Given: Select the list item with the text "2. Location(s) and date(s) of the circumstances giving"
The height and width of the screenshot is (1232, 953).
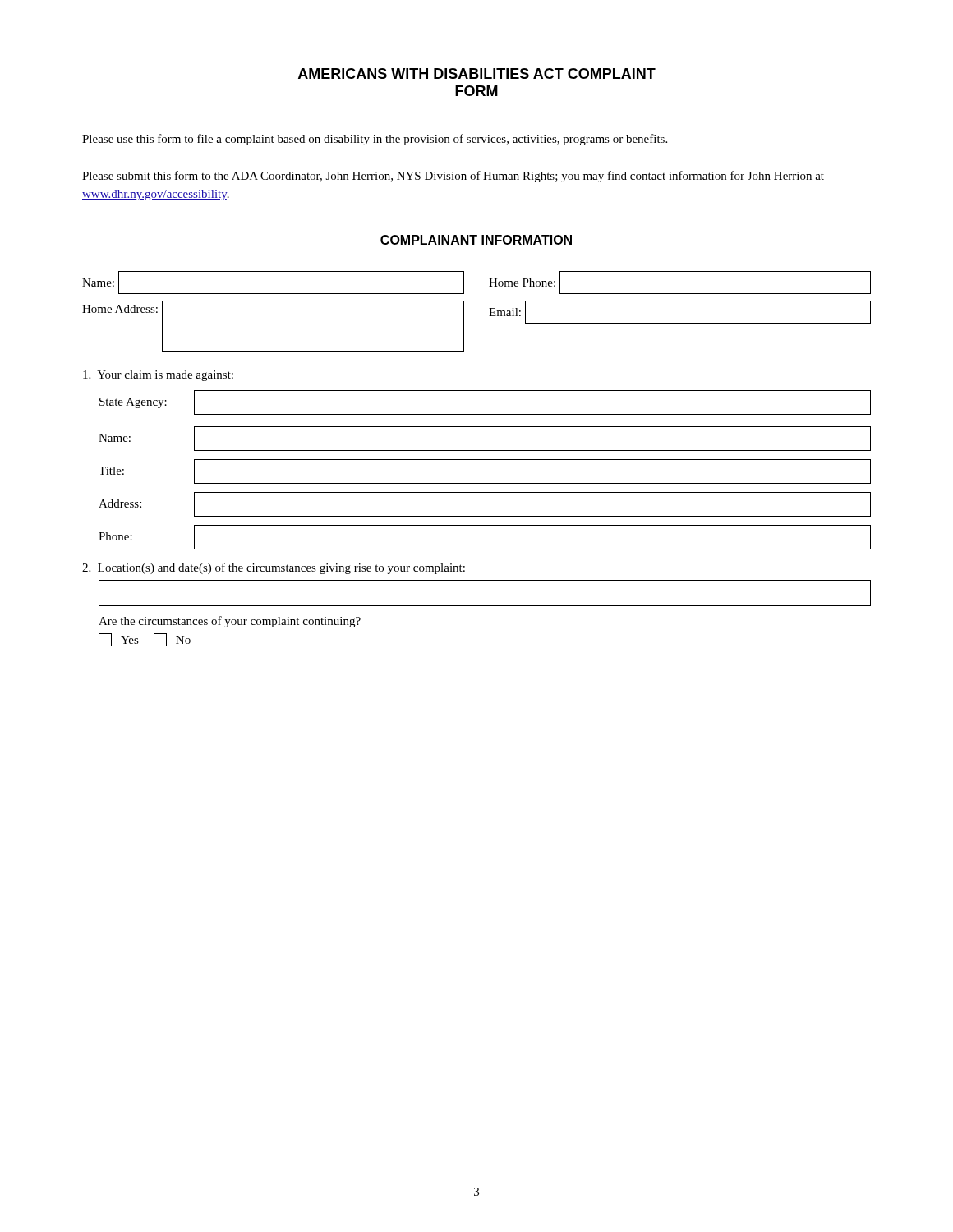Looking at the screenshot, I should (x=274, y=567).
